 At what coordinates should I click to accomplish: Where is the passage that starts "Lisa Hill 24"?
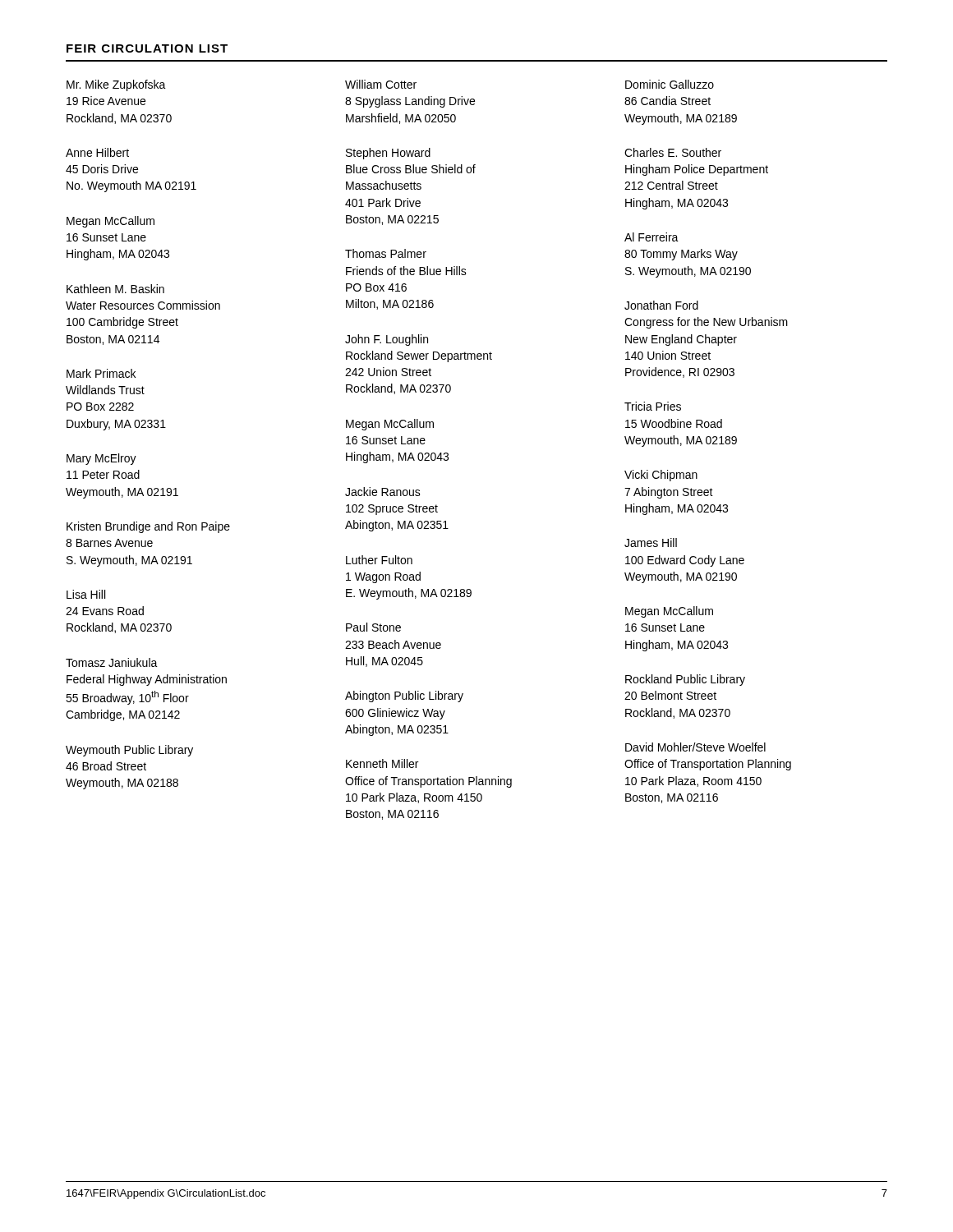click(86, 594)
